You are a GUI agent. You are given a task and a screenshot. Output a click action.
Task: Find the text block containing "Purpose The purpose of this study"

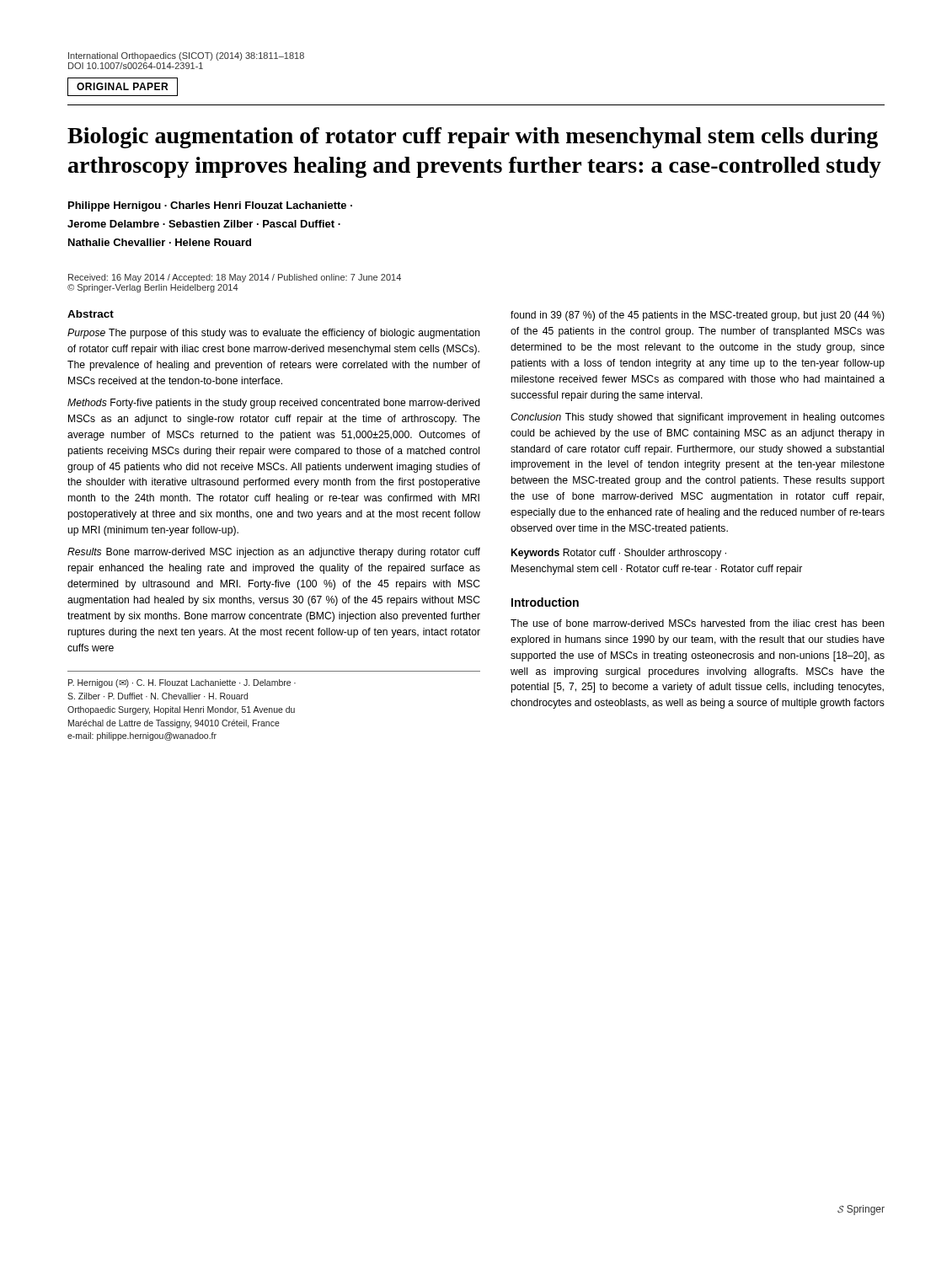point(274,491)
